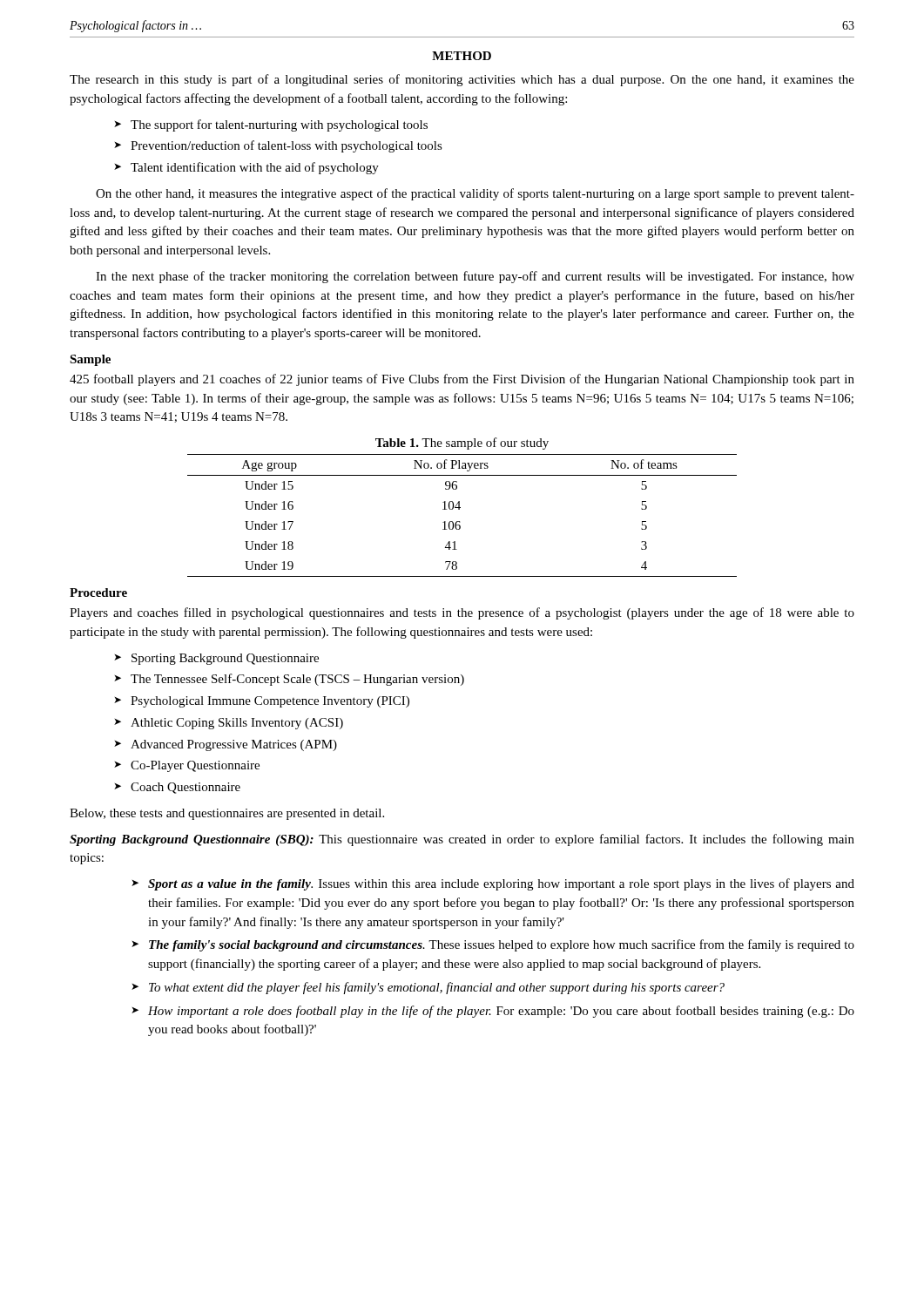This screenshot has width=924, height=1307.
Task: Find the text starting "Sporting Background Questionnaire (SBQ): This questionnaire was created"
Action: pyautogui.click(x=462, y=849)
